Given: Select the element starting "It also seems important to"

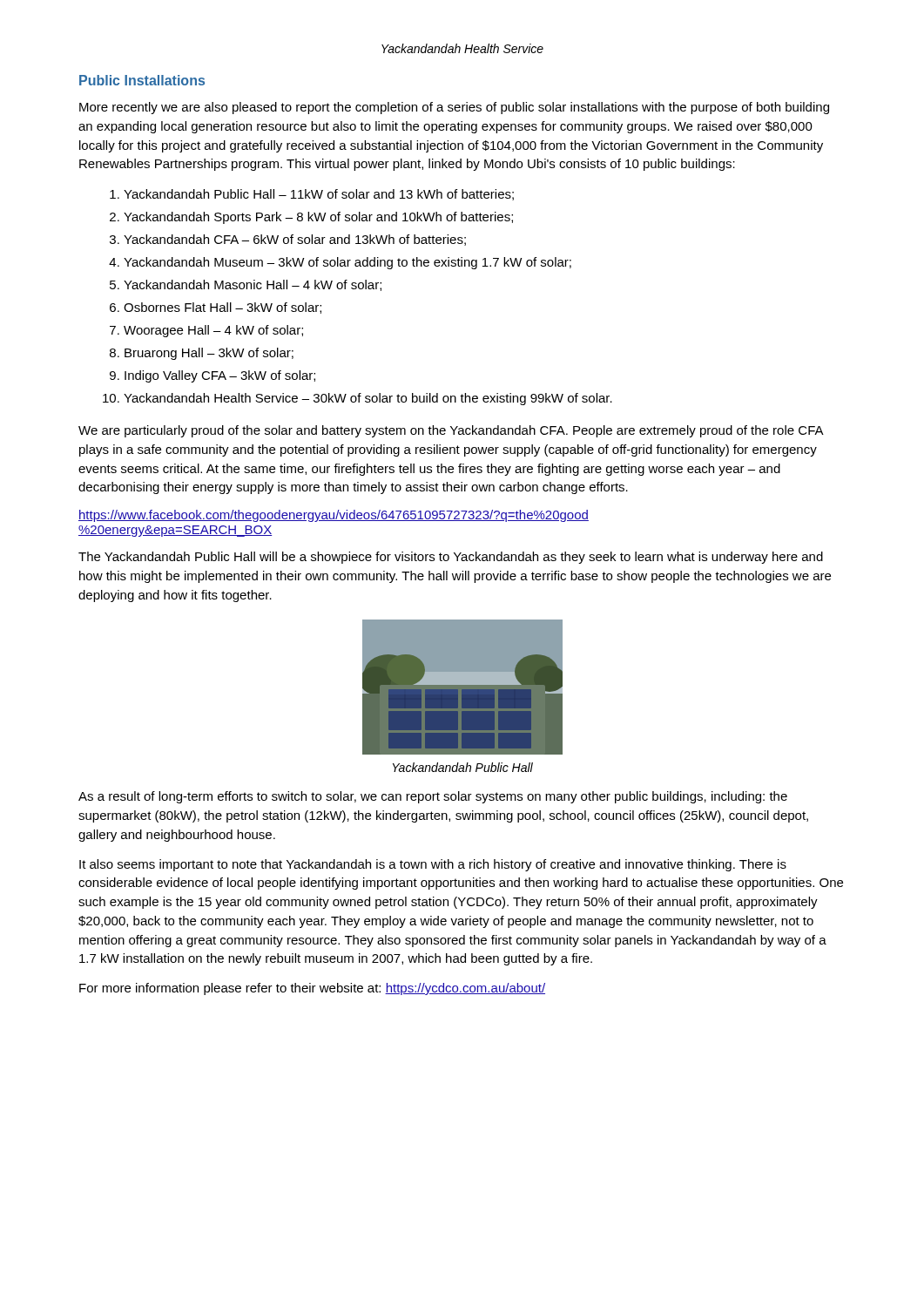Looking at the screenshot, I should (461, 911).
